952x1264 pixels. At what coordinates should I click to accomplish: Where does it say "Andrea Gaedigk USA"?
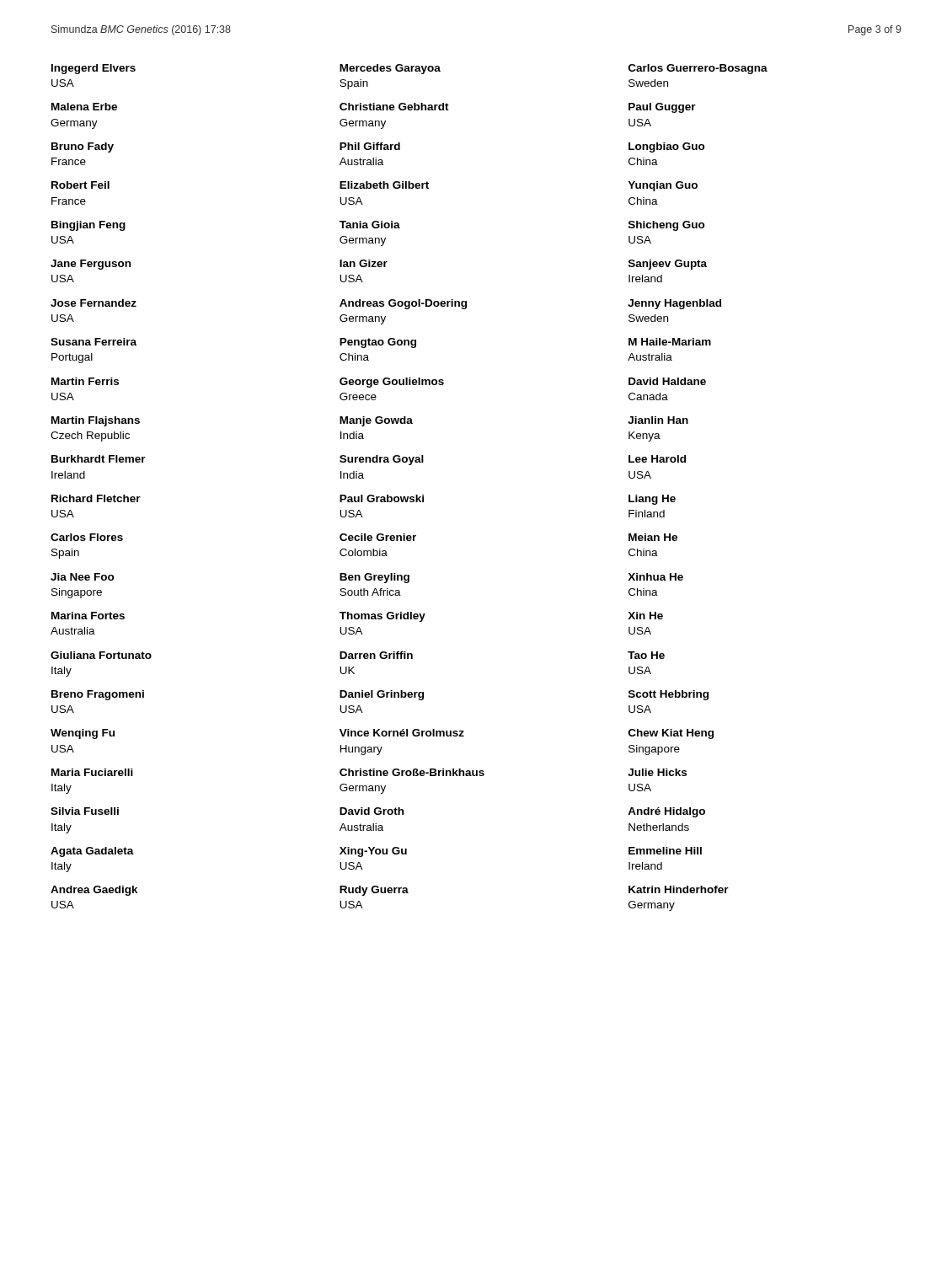94,891
